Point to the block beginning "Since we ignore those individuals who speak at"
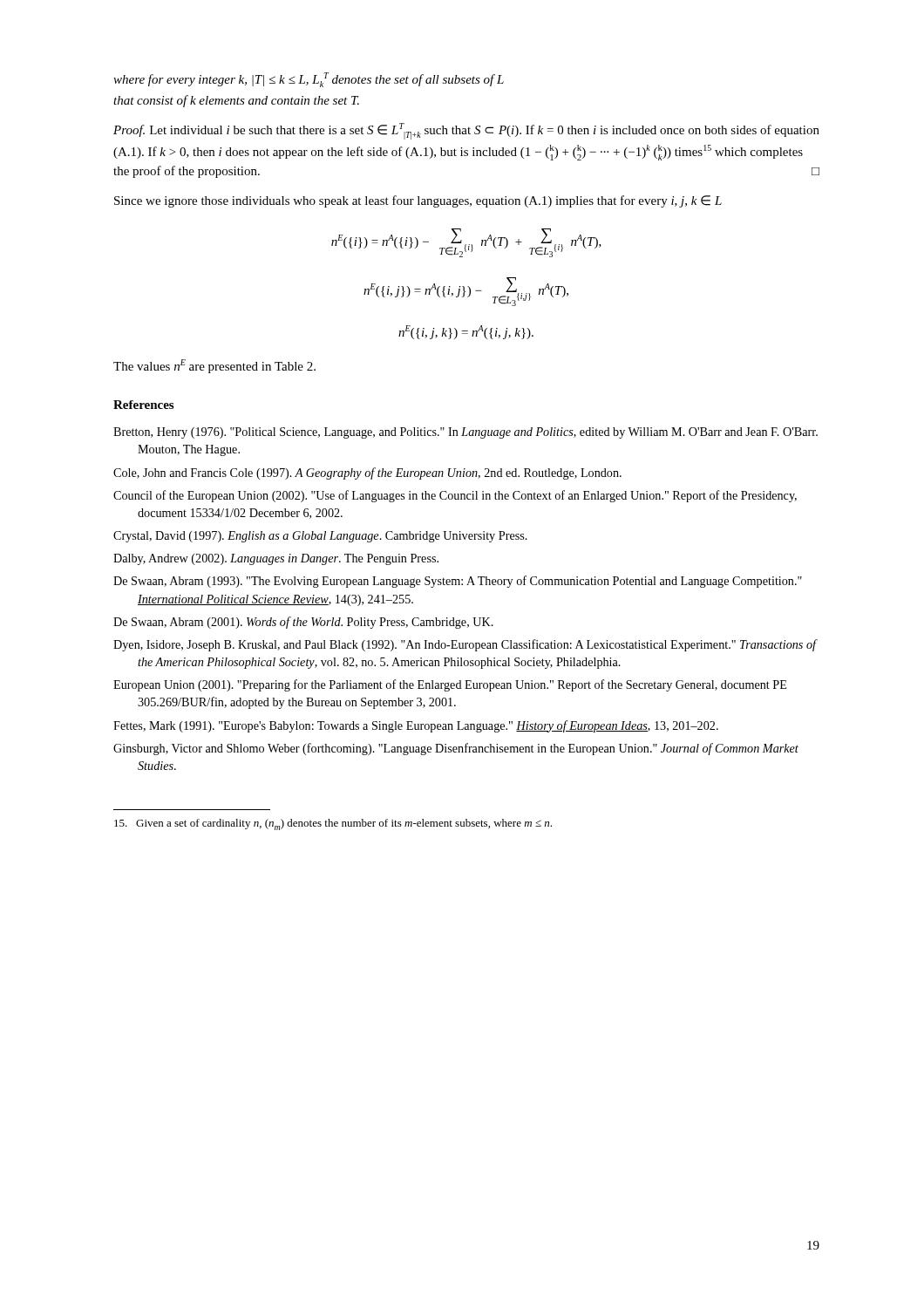This screenshot has height=1308, width=924. click(418, 201)
